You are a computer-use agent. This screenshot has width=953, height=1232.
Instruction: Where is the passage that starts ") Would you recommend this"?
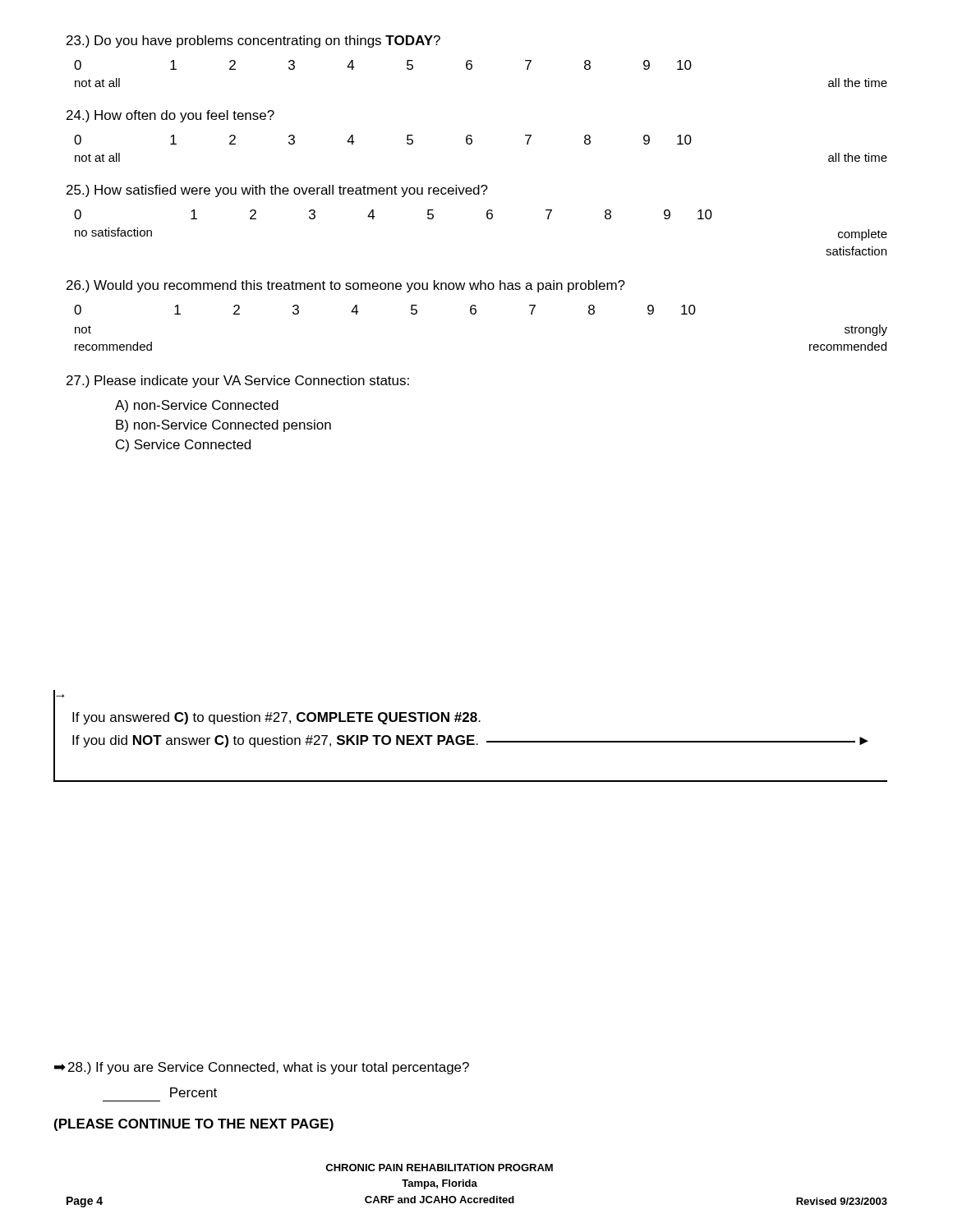(476, 316)
